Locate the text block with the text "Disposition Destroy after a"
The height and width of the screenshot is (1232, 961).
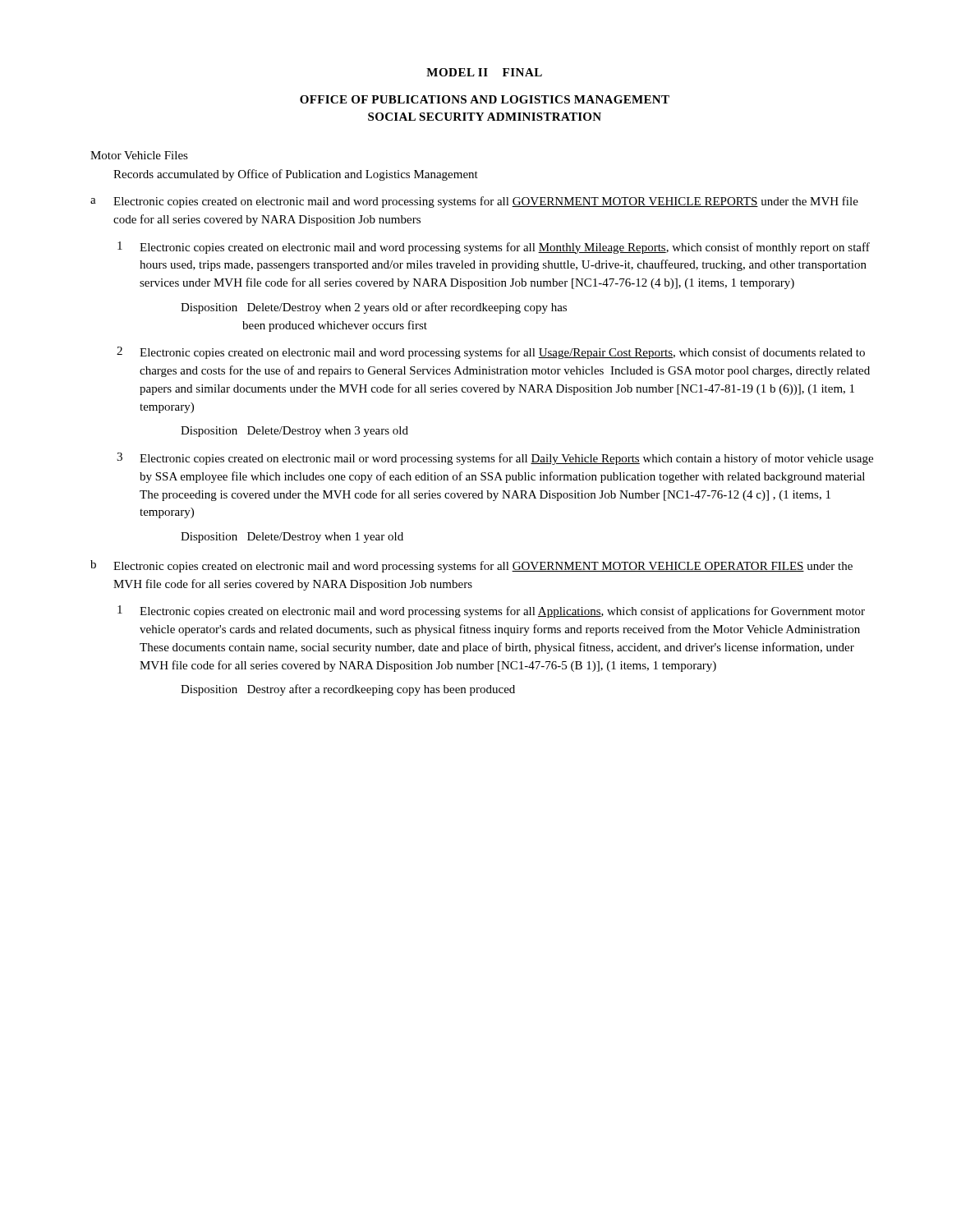click(x=348, y=689)
